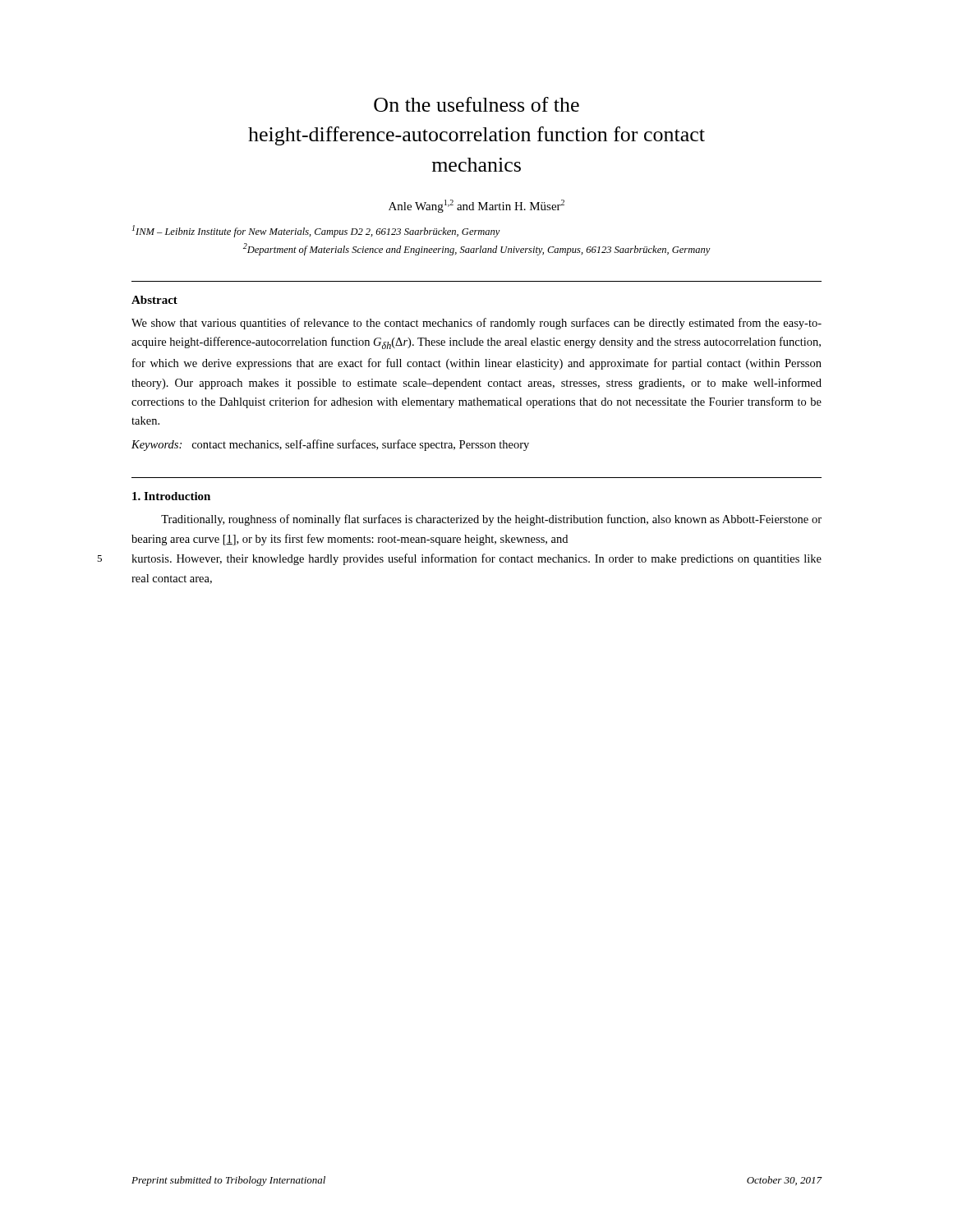
Task: Point to the element starting "We show that various"
Action: pos(476,372)
